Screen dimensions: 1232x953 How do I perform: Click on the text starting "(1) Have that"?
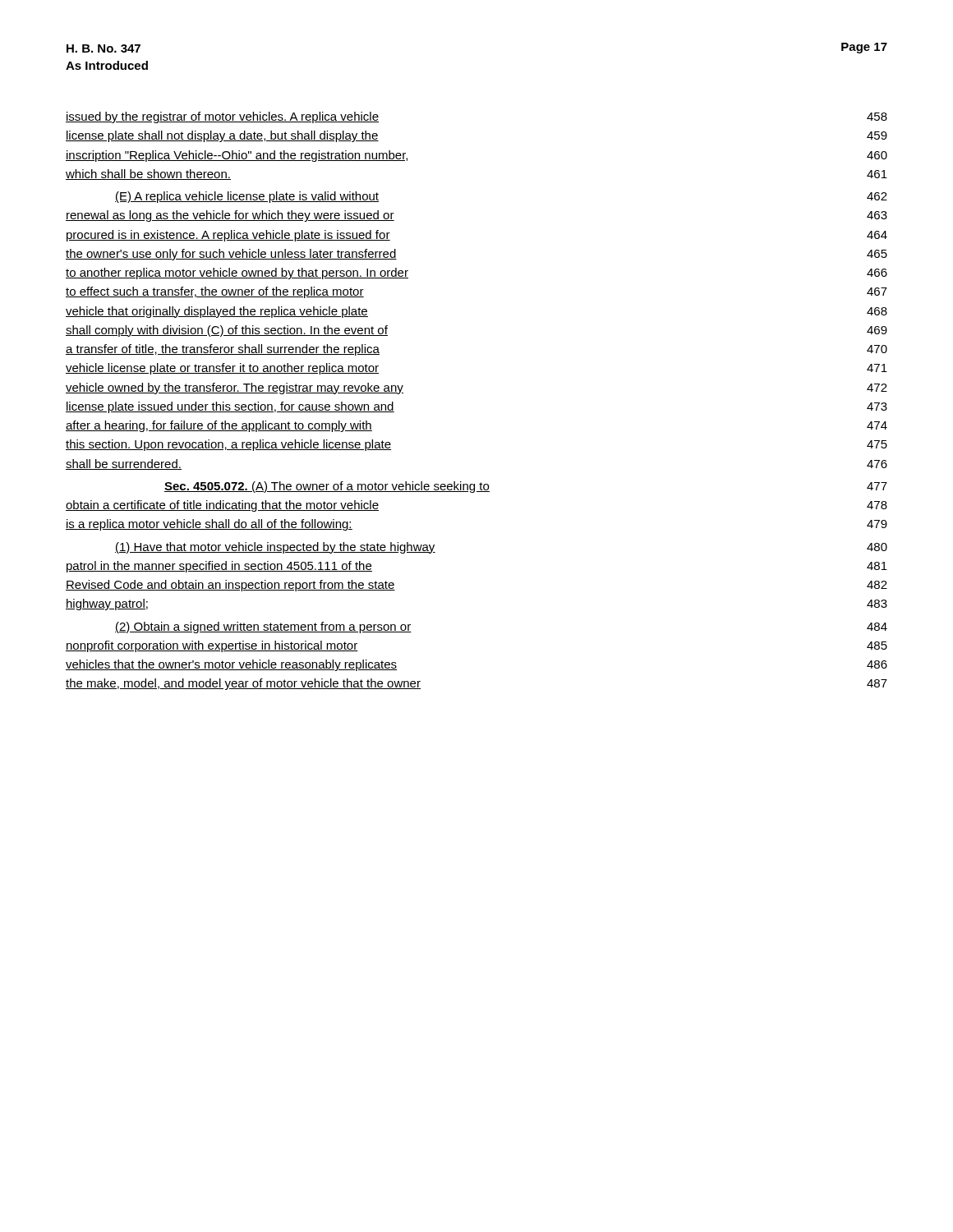(x=341, y=547)
